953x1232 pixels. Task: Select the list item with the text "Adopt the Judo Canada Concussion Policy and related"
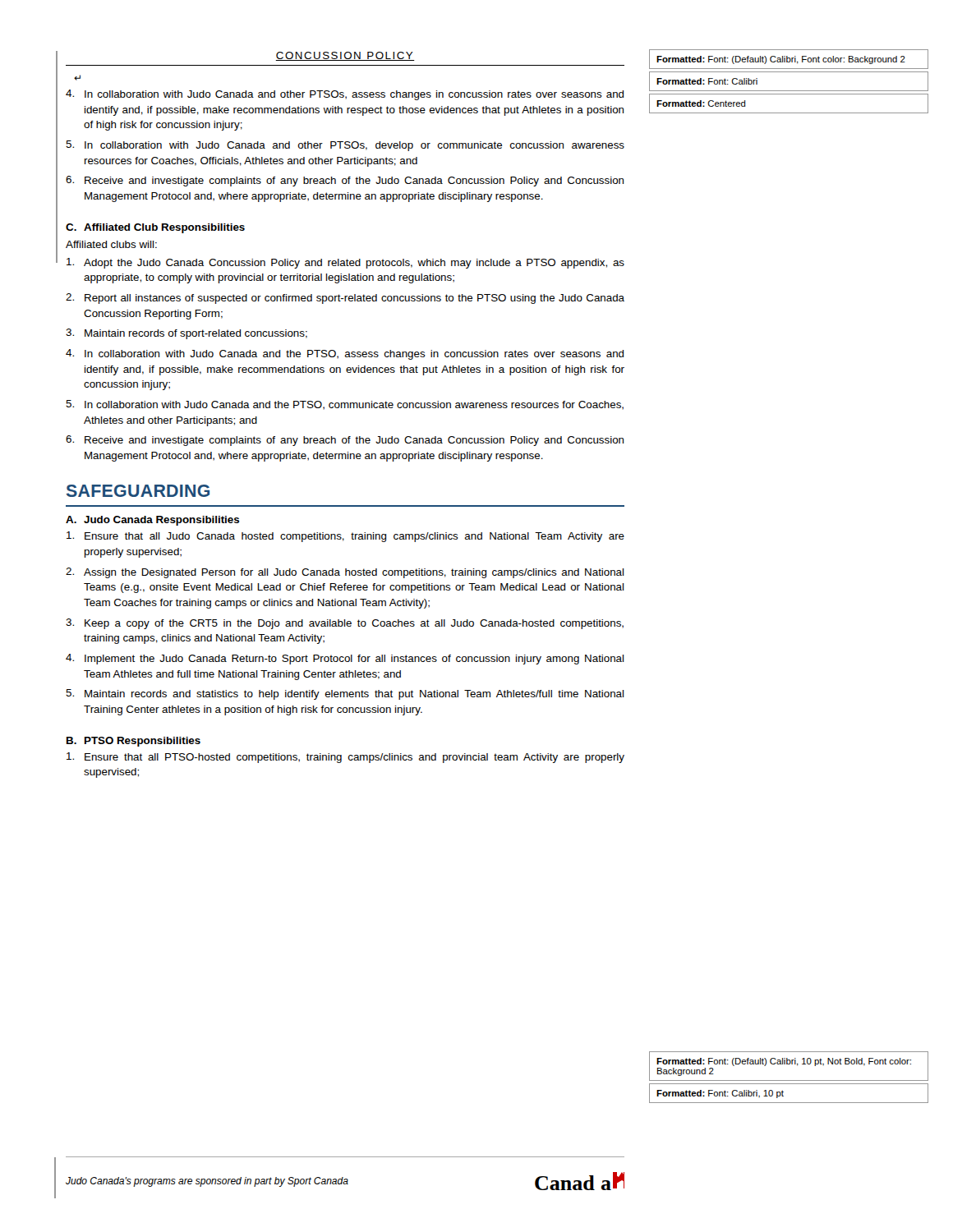point(345,270)
